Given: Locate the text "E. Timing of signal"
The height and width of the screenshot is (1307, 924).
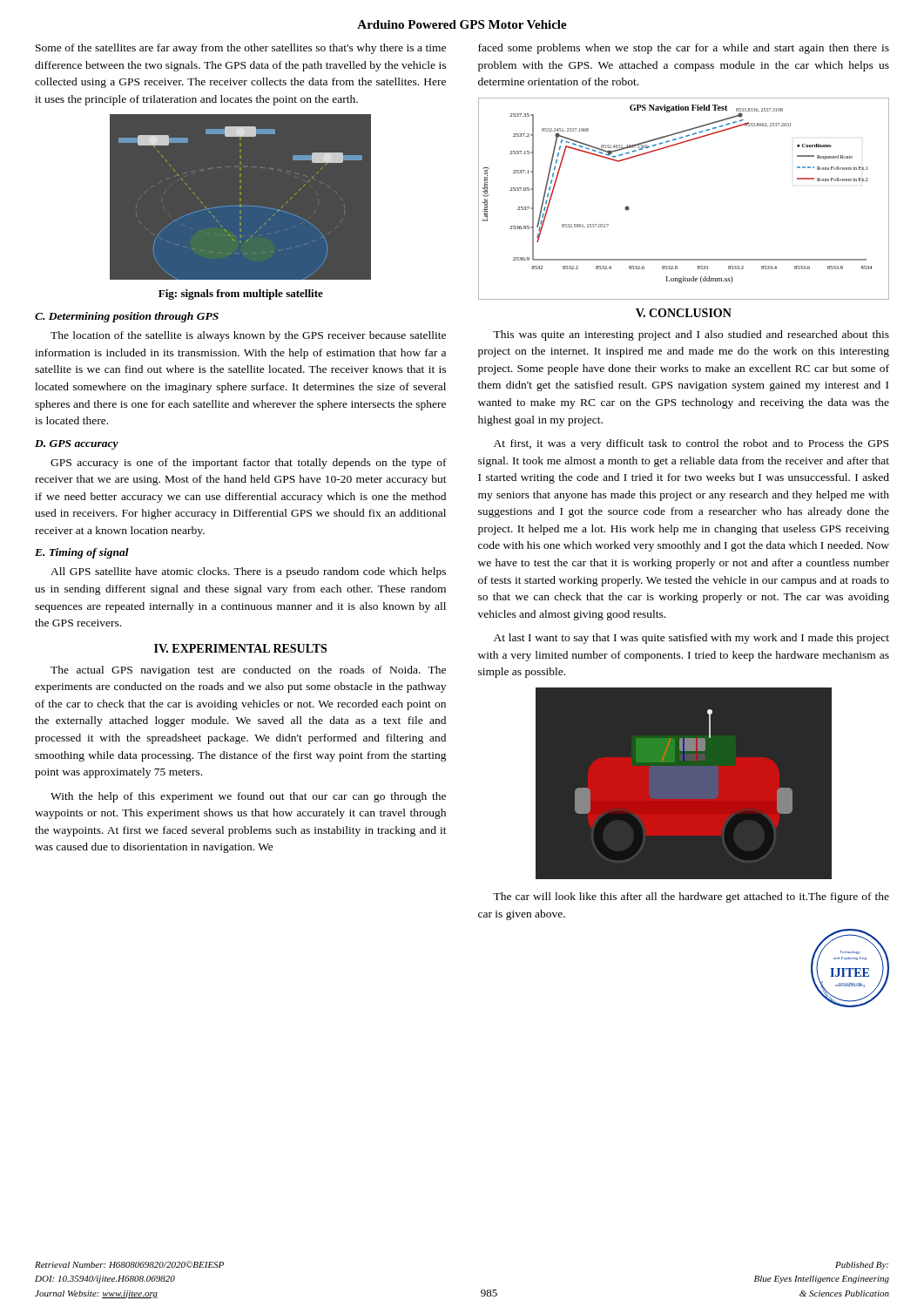Looking at the screenshot, I should (82, 552).
